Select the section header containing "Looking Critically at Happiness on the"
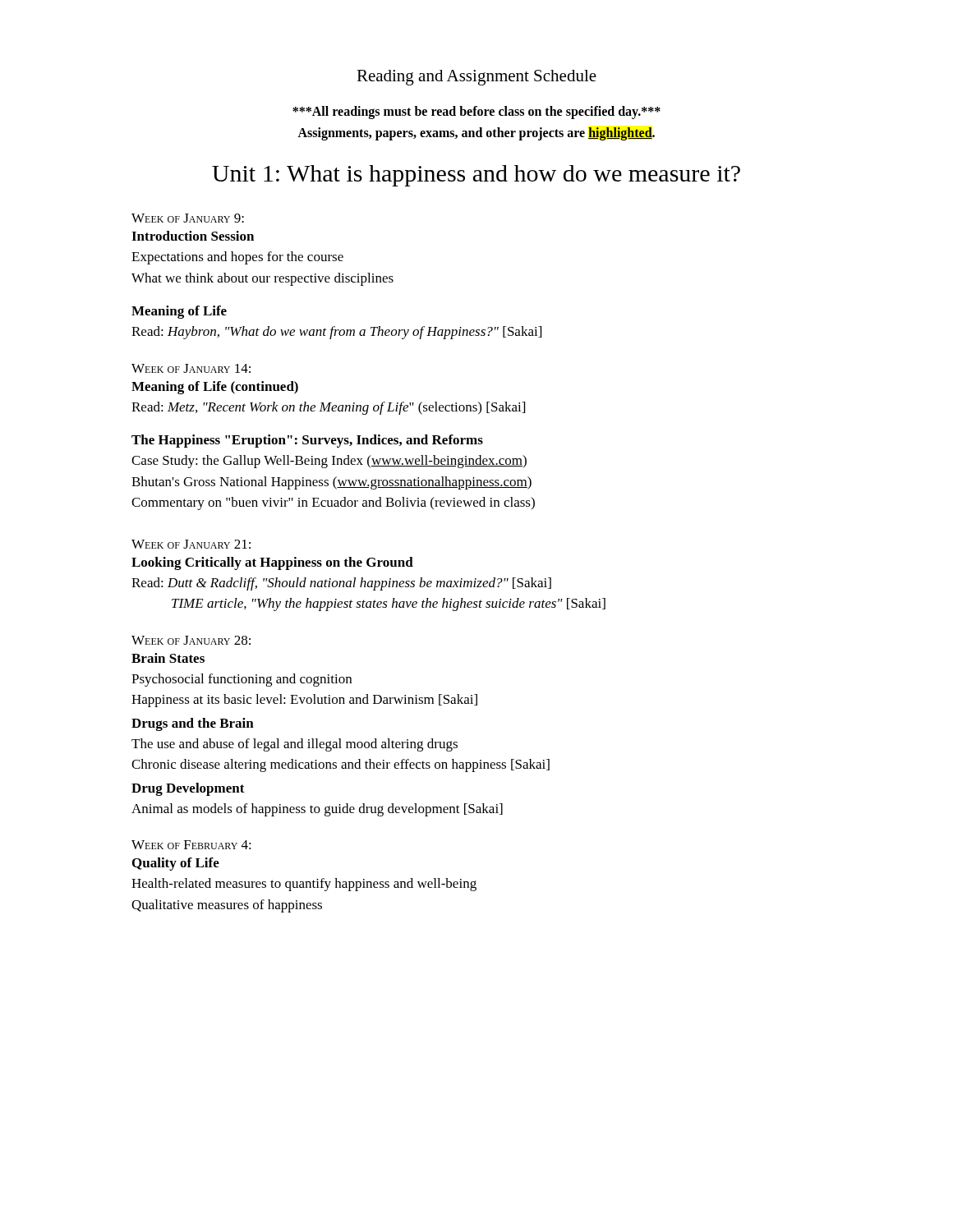Screen dimensions: 1232x953 (272, 562)
